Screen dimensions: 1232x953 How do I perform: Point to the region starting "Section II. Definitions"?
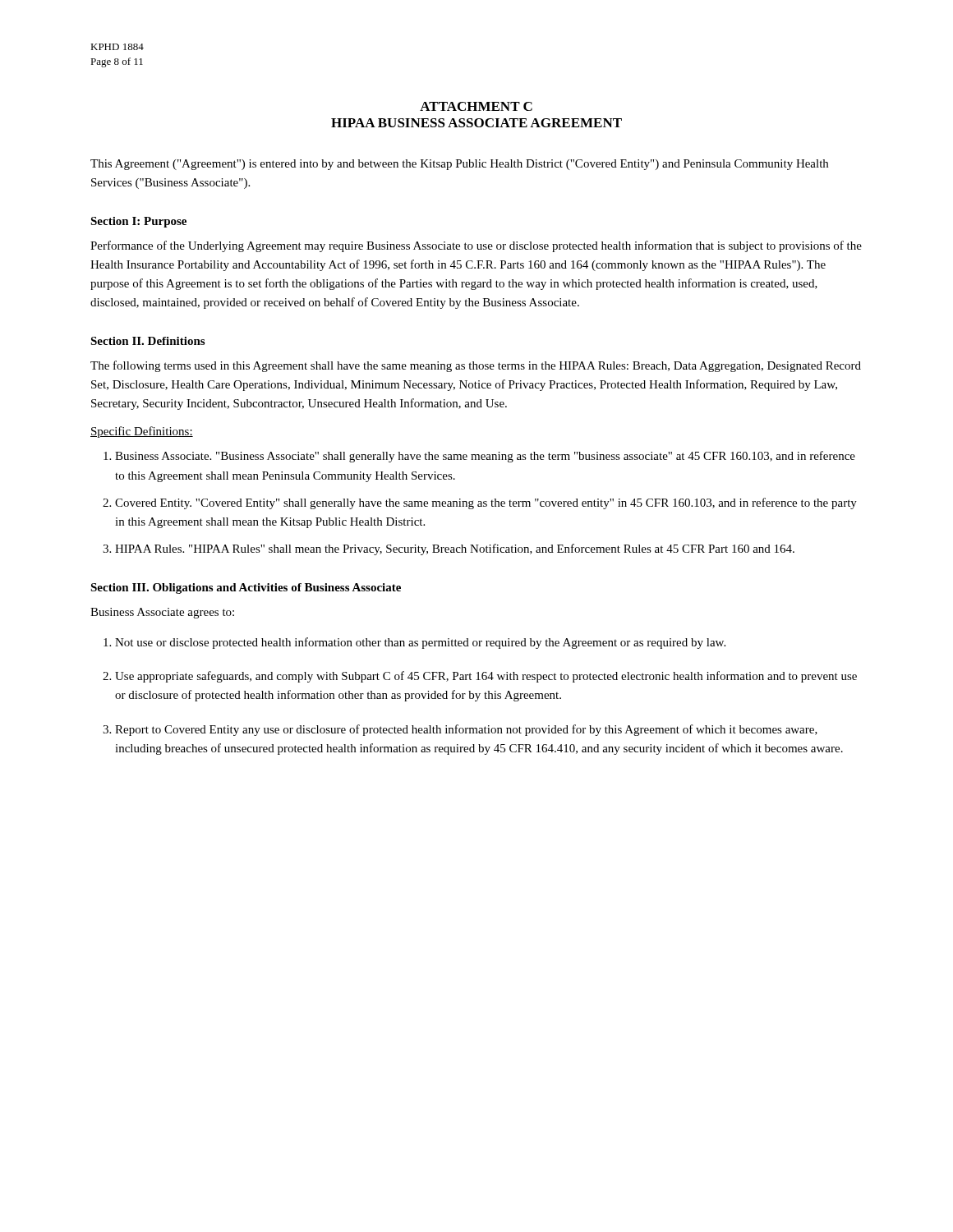(148, 340)
